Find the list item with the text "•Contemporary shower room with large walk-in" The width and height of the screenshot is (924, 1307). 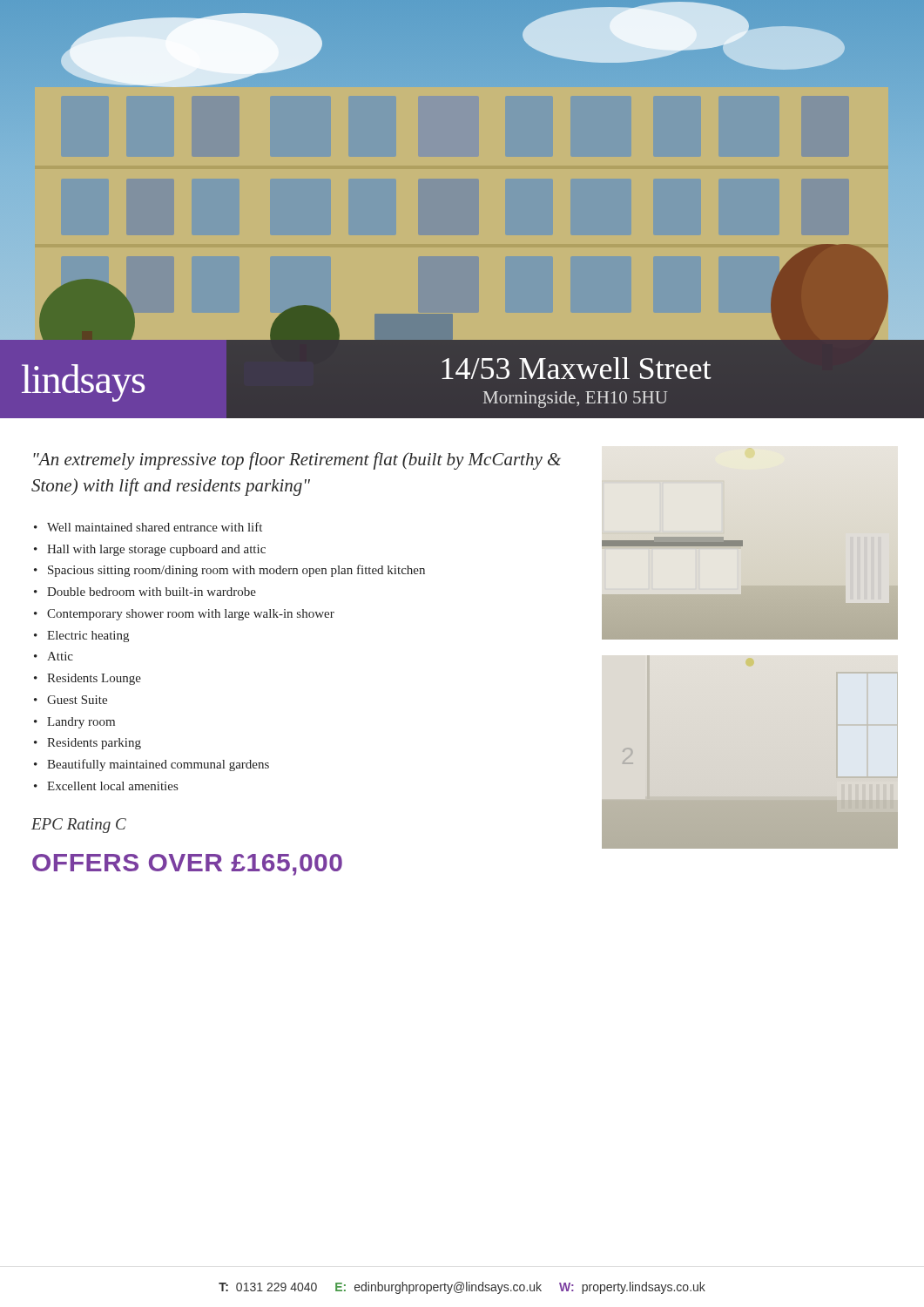coord(184,614)
